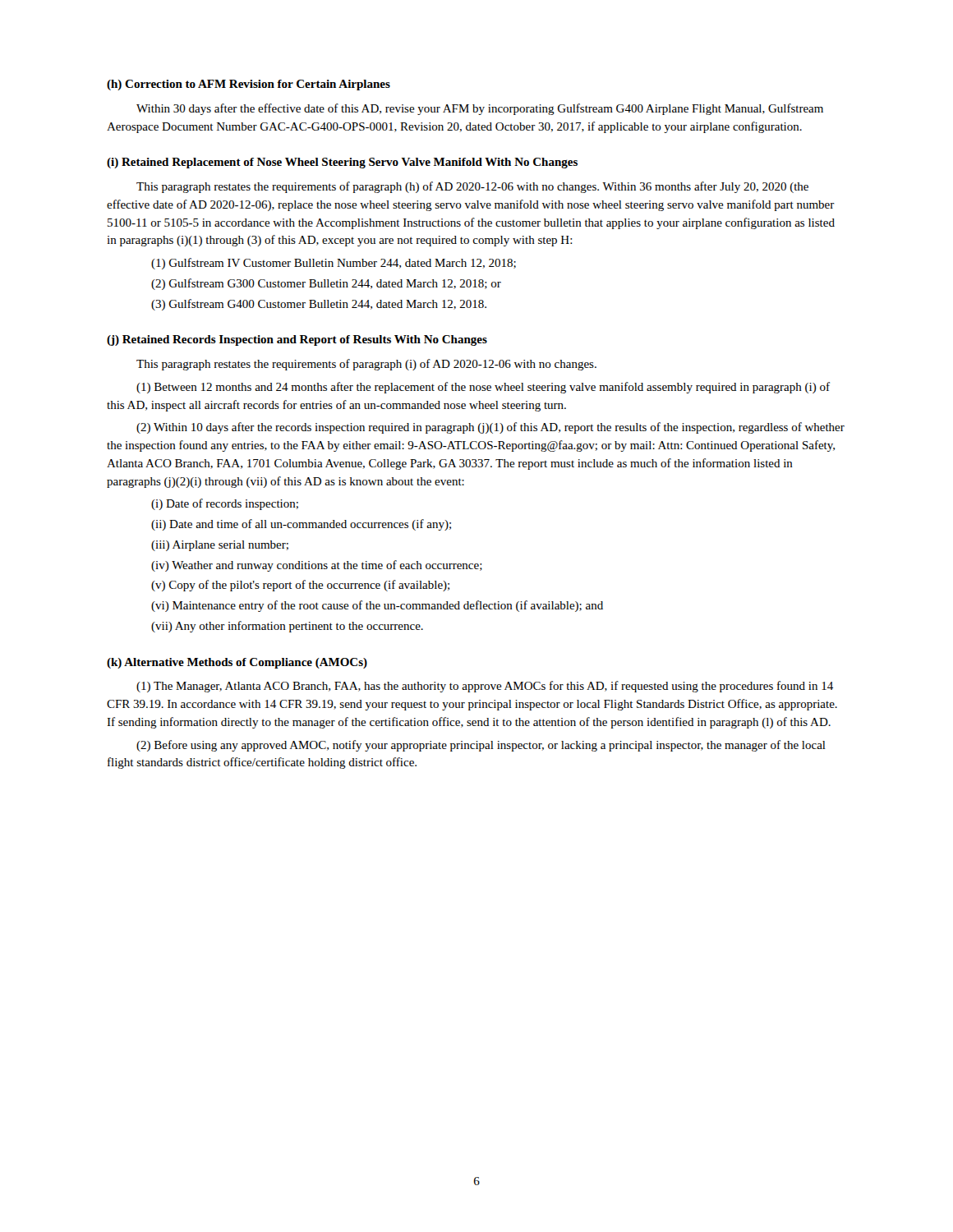Image resolution: width=953 pixels, height=1232 pixels.
Task: Find the text block with the text "​(1) Between 12 months and 24"
Action: pyautogui.click(x=468, y=396)
